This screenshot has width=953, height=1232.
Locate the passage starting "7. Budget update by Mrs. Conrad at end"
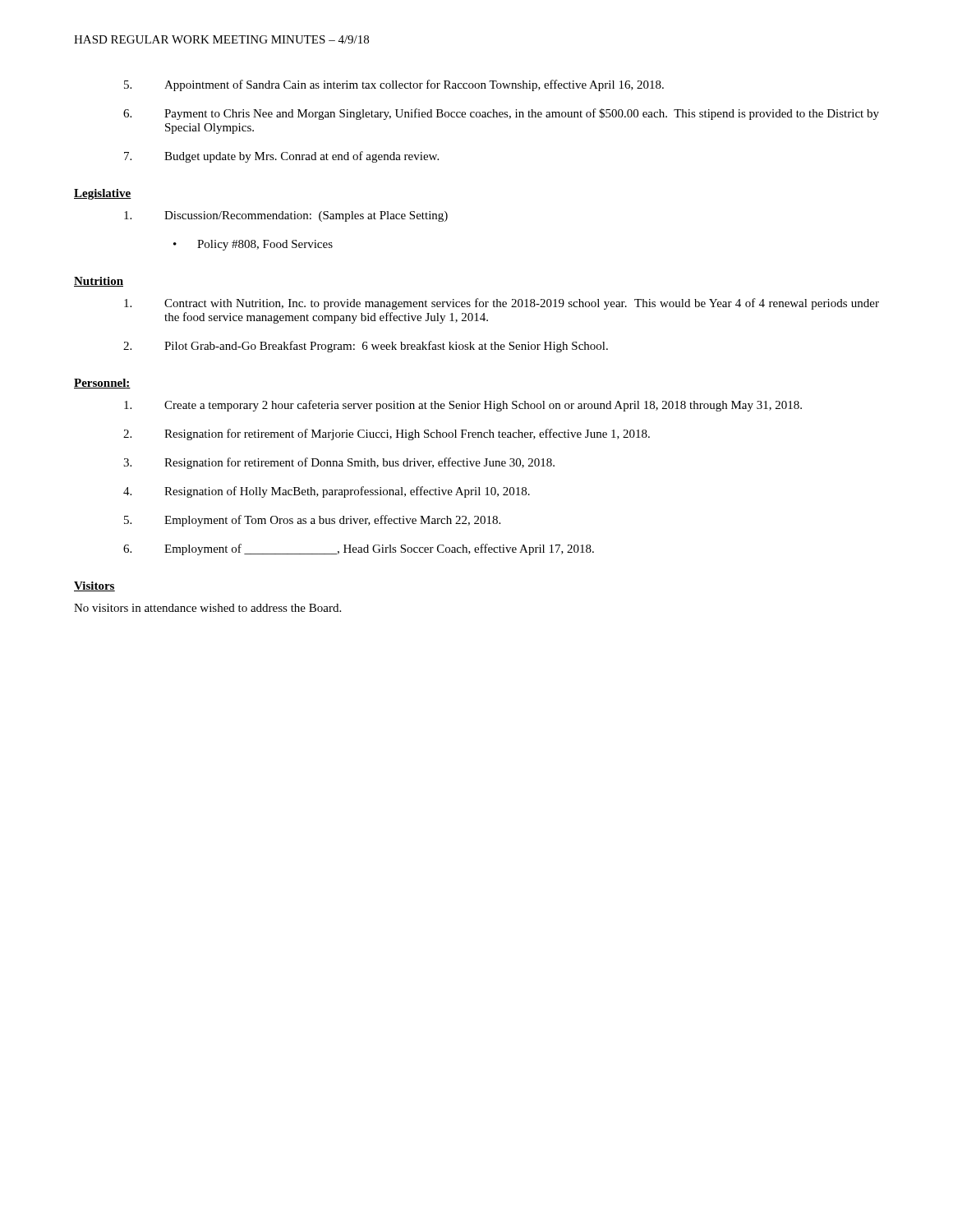click(x=281, y=157)
